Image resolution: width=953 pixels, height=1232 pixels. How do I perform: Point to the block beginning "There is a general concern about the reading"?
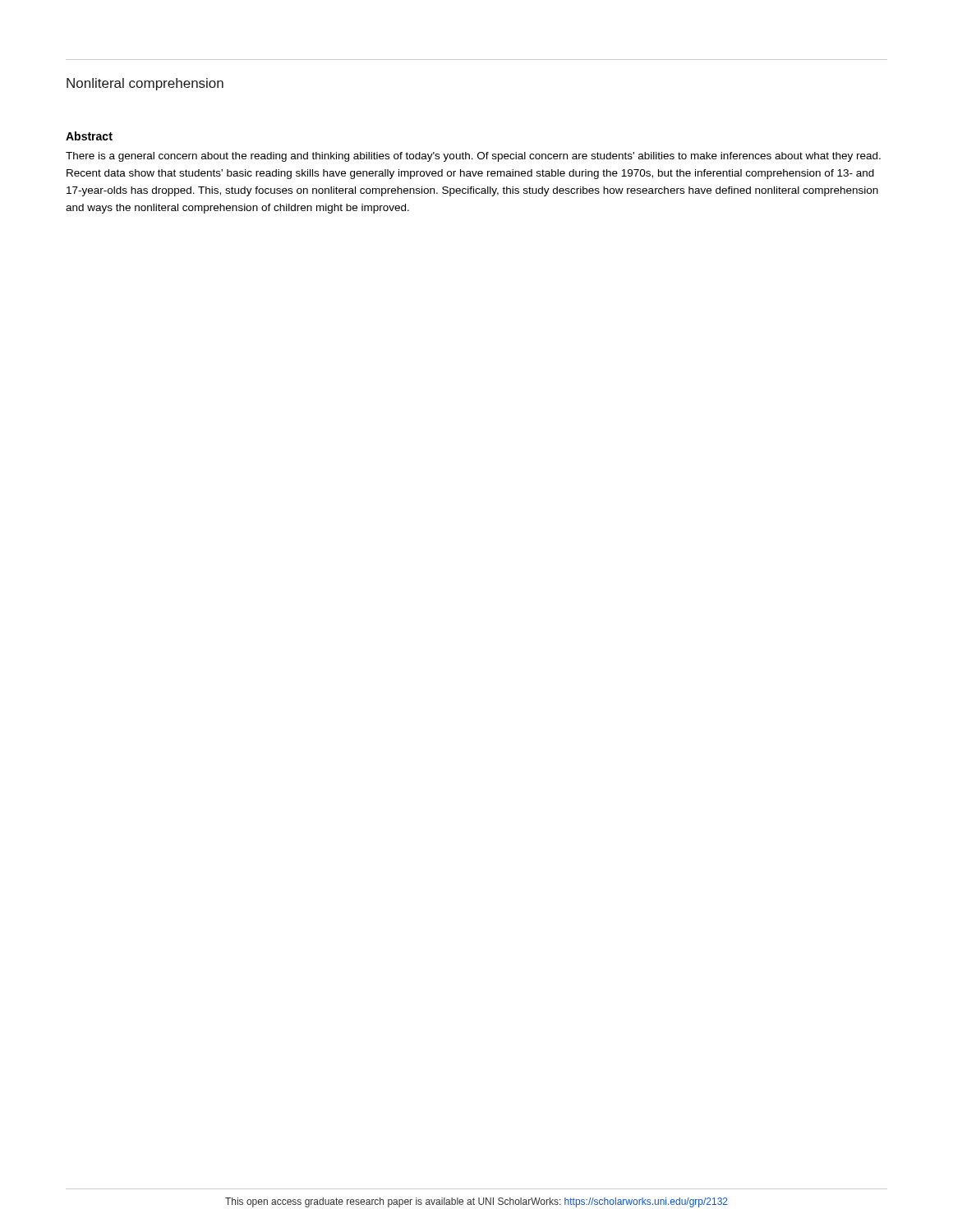(x=476, y=182)
